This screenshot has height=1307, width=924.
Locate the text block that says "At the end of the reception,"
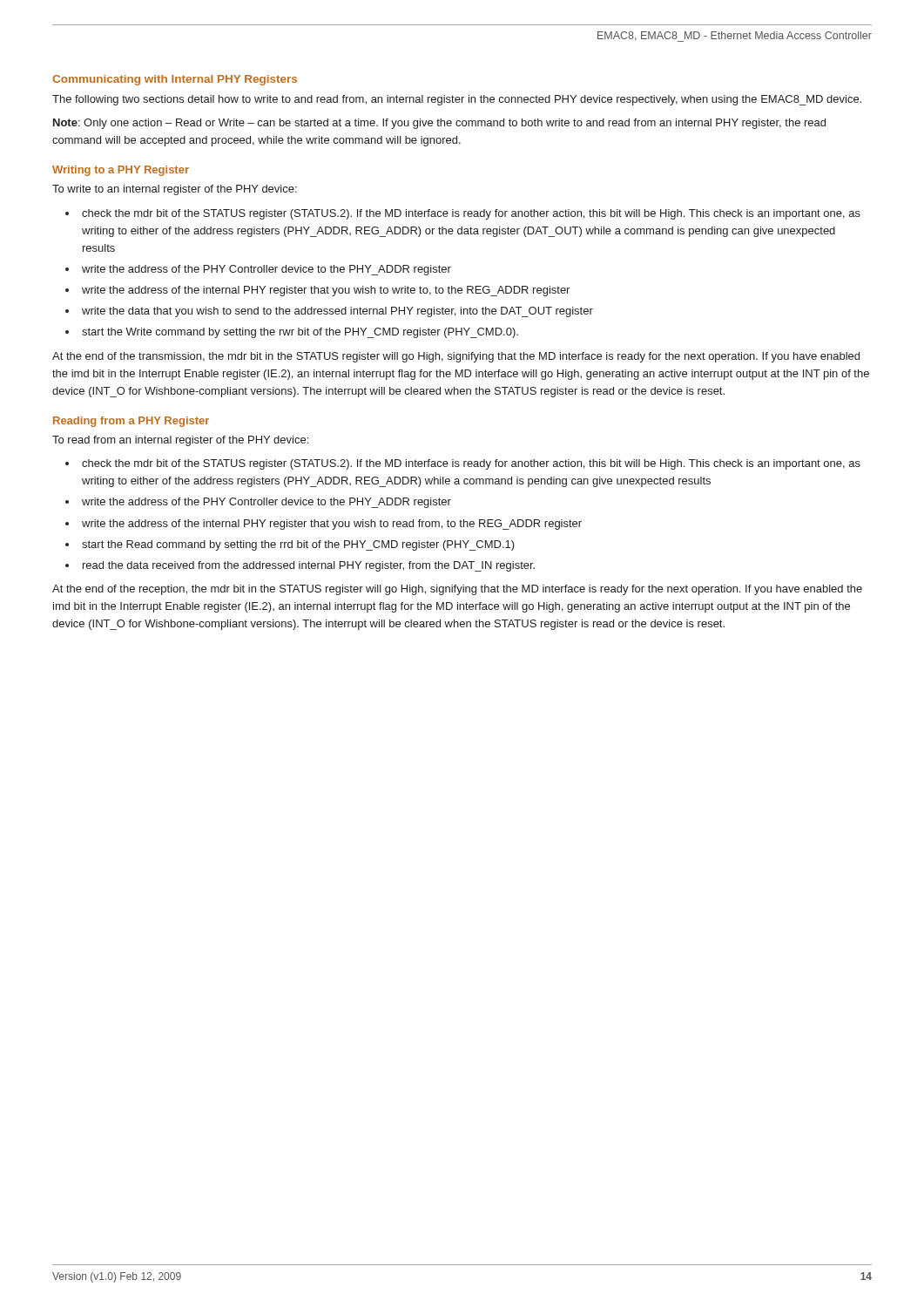point(457,606)
